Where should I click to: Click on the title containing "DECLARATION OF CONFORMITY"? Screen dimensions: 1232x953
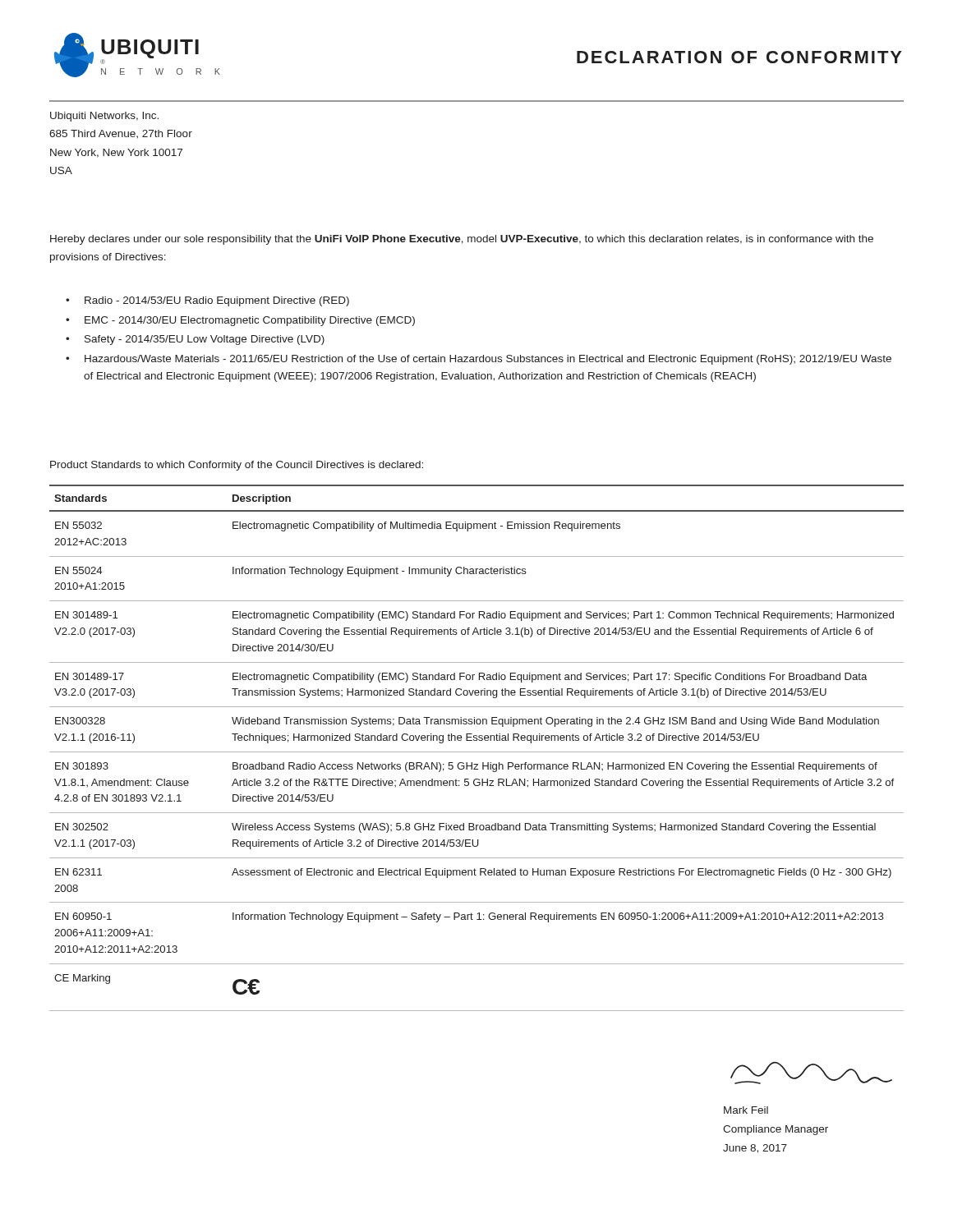[x=740, y=57]
